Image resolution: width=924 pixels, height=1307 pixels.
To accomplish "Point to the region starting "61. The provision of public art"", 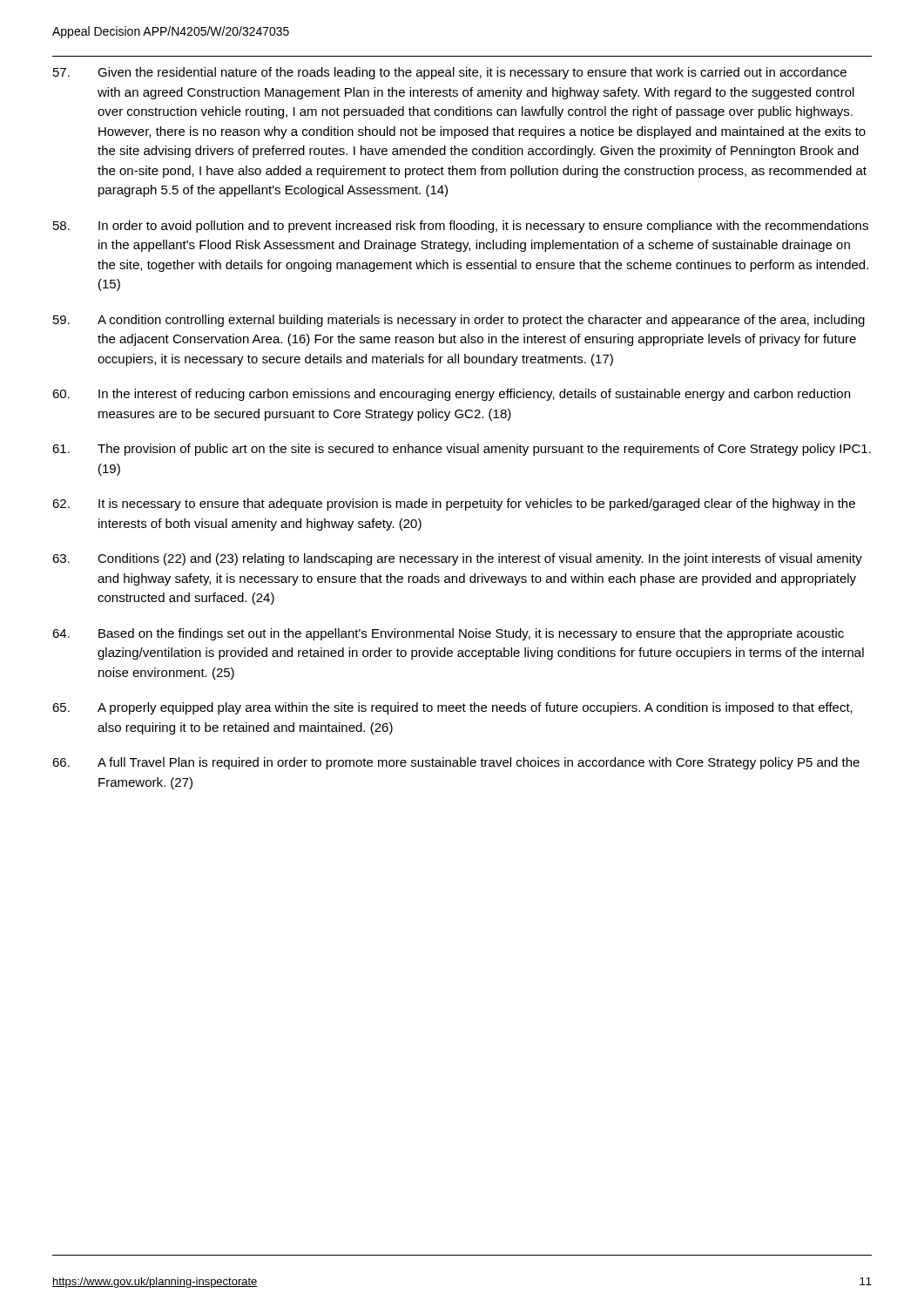I will click(x=462, y=459).
